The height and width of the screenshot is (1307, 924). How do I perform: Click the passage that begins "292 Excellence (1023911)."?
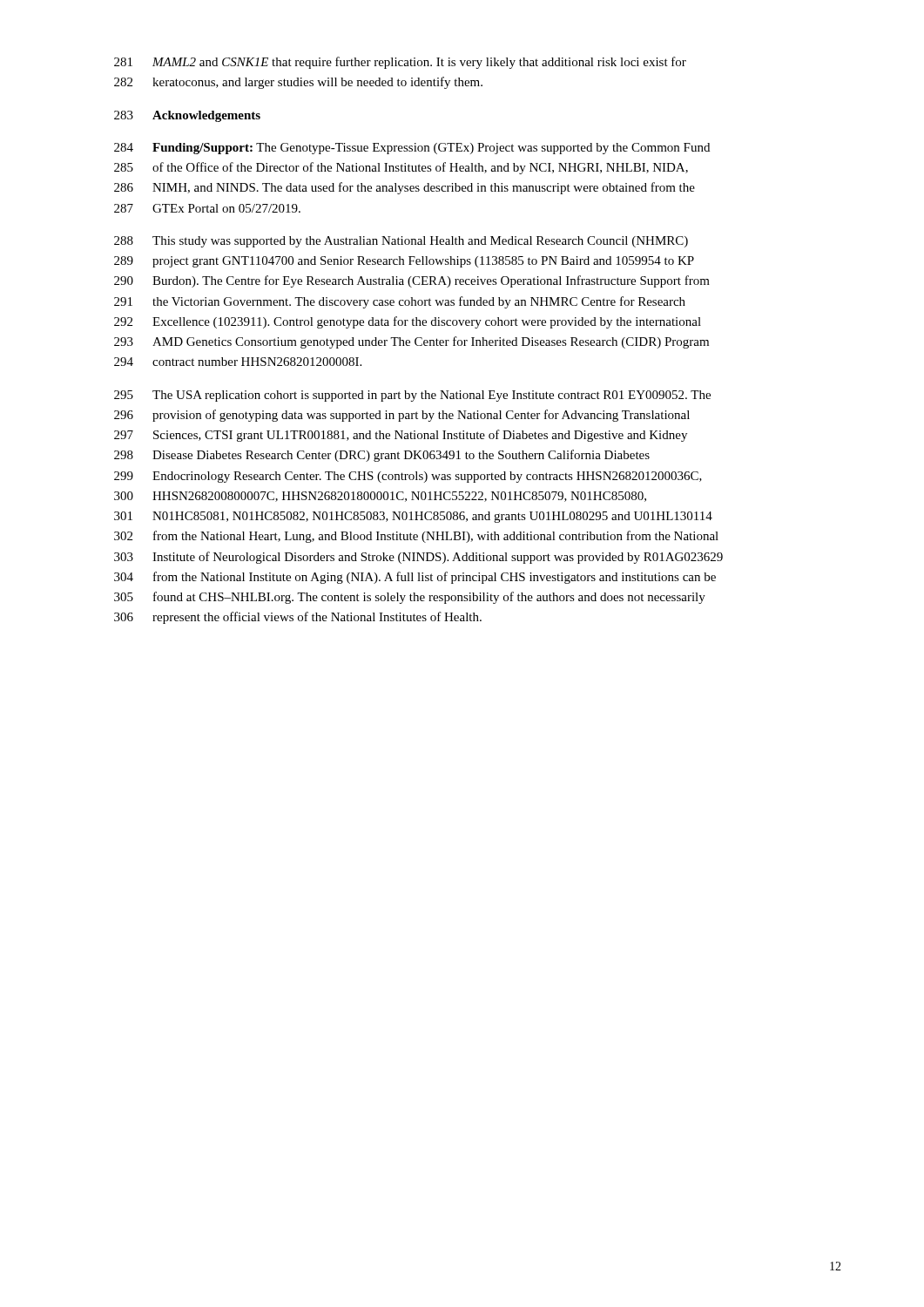tap(471, 322)
